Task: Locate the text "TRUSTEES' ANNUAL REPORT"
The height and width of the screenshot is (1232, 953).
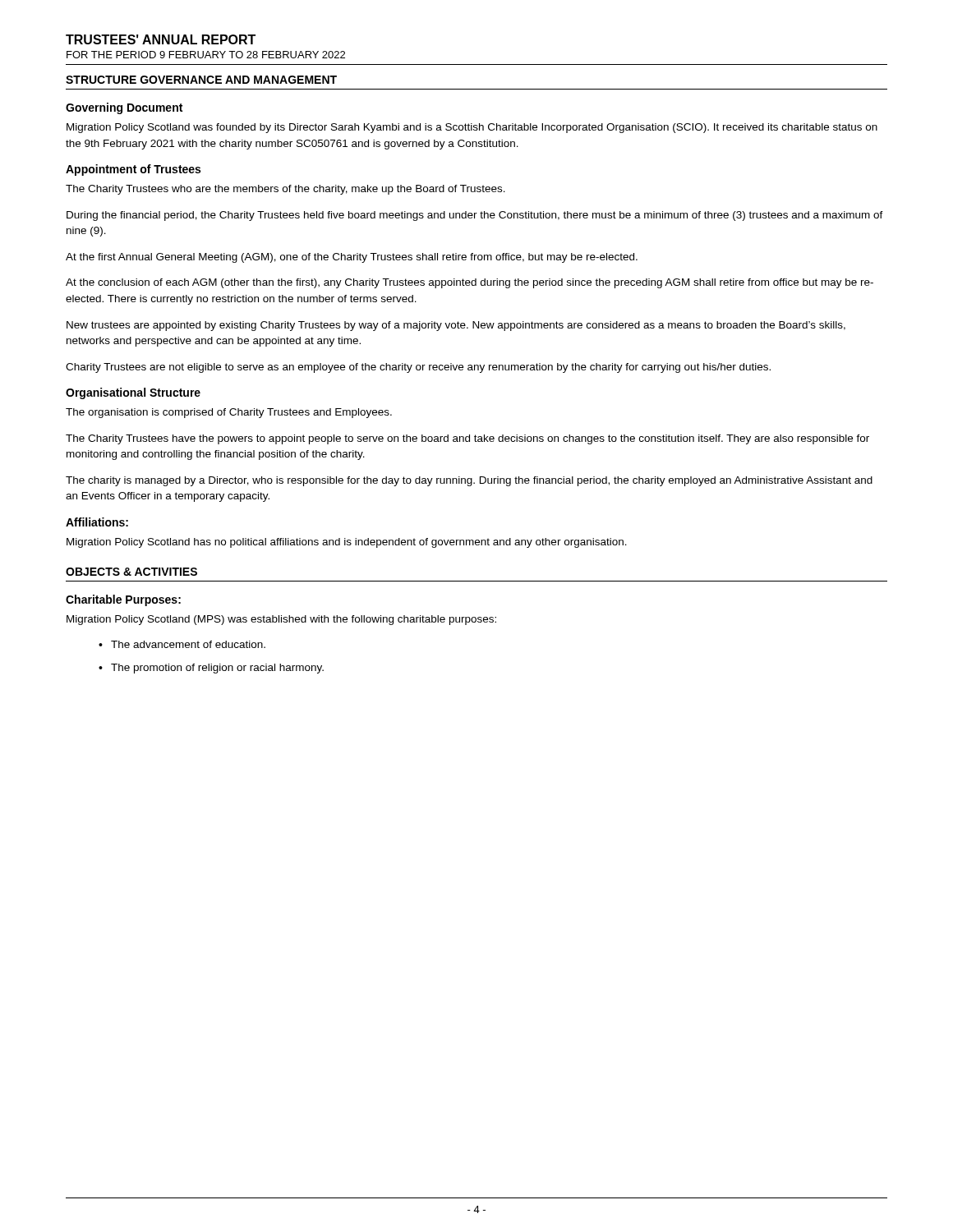Action: pos(161,40)
